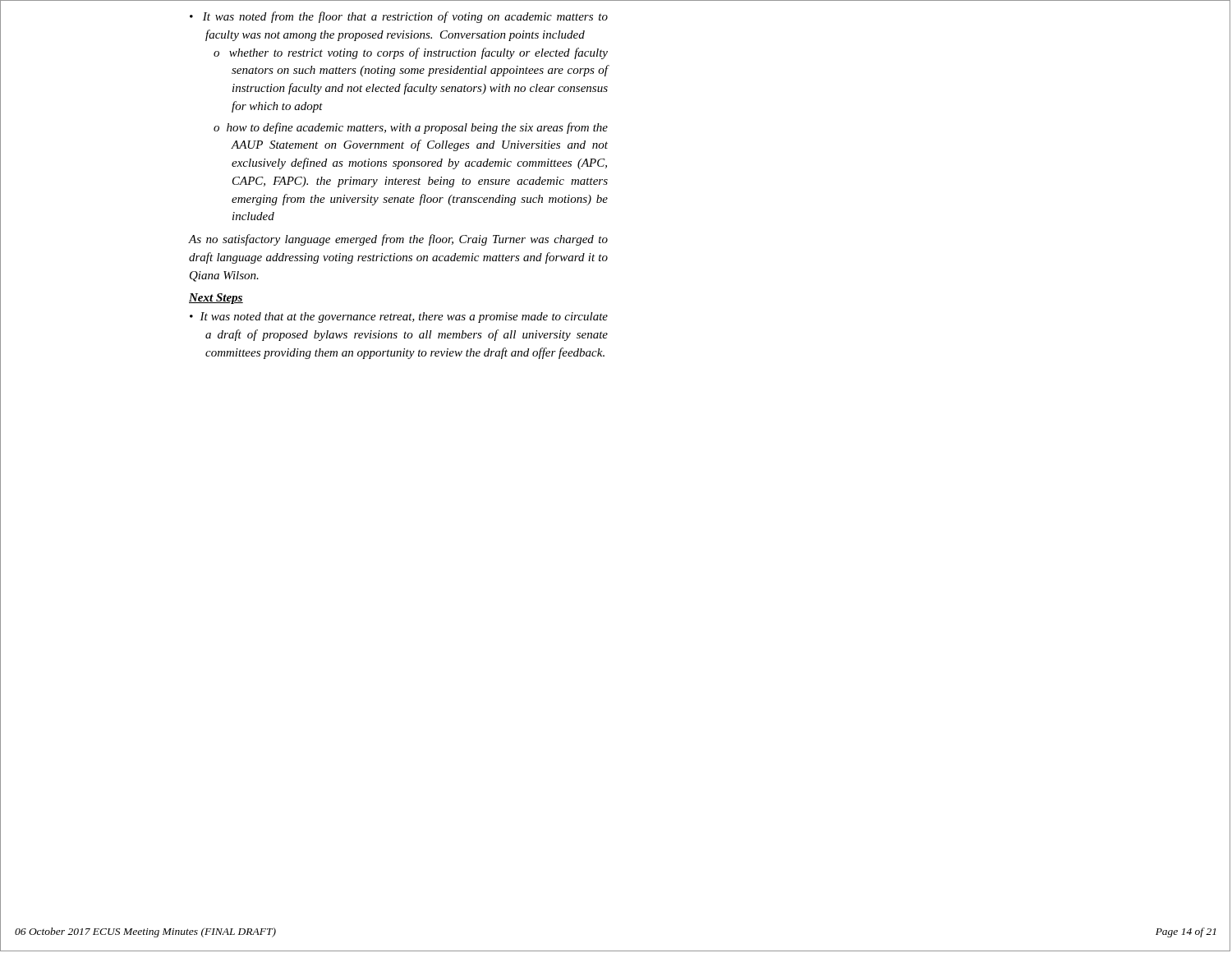Locate the text block with the text "As no satisfactory language emerged from"

[398, 257]
